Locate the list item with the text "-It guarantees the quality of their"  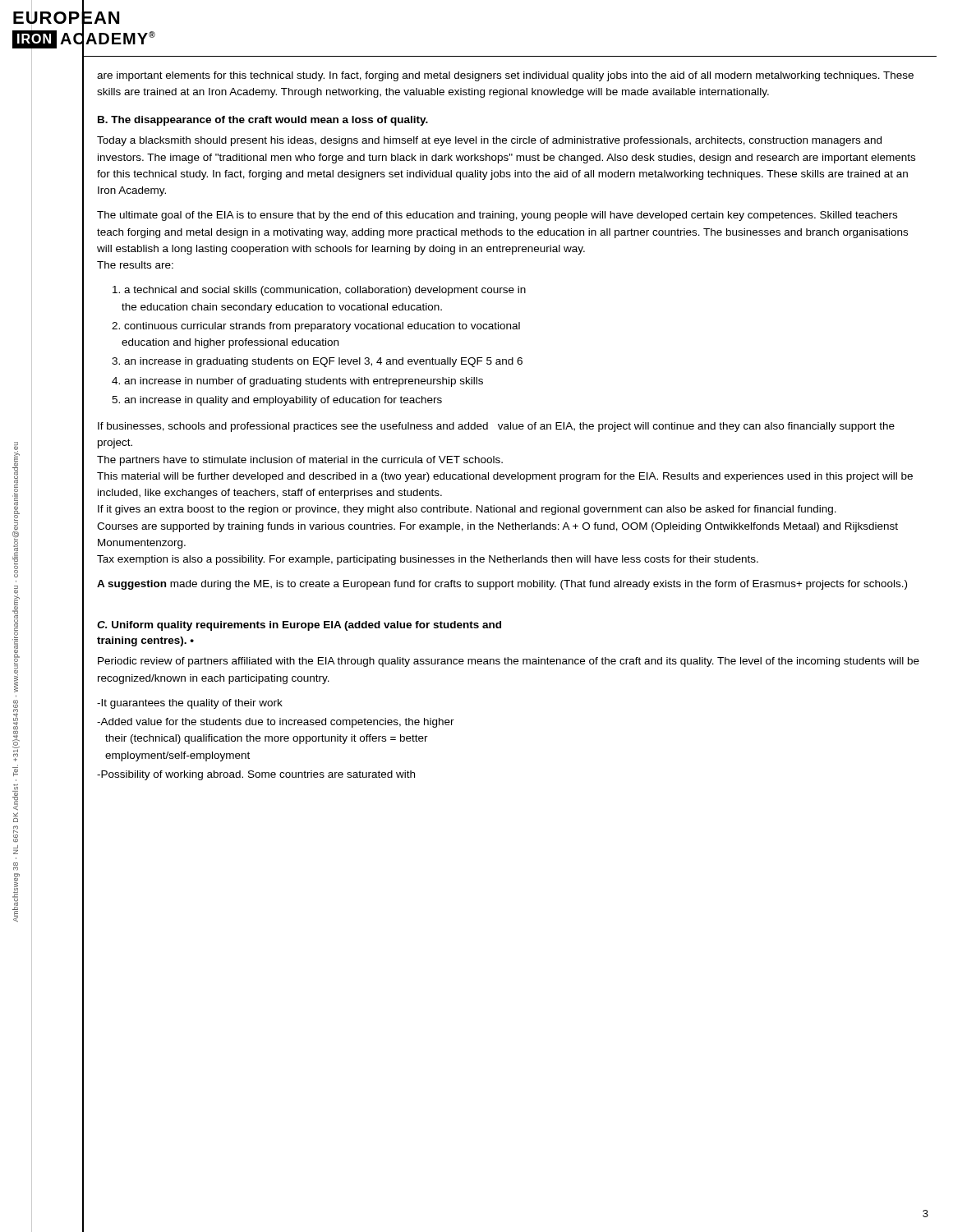tap(190, 703)
